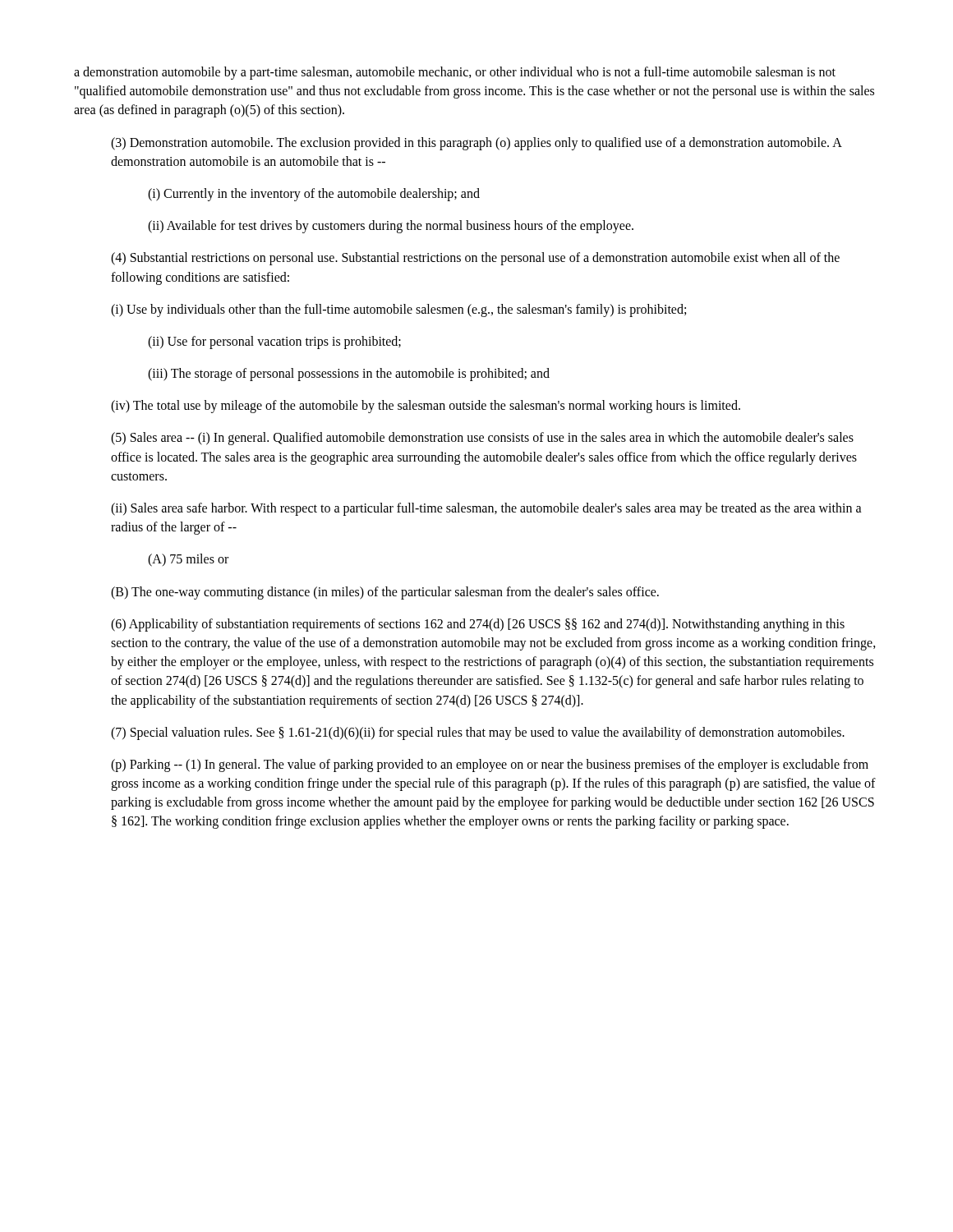Screen dimensions: 1232x953
Task: Where is the passage that starts "(i) Use by individuals other than the"?
Action: pos(495,309)
